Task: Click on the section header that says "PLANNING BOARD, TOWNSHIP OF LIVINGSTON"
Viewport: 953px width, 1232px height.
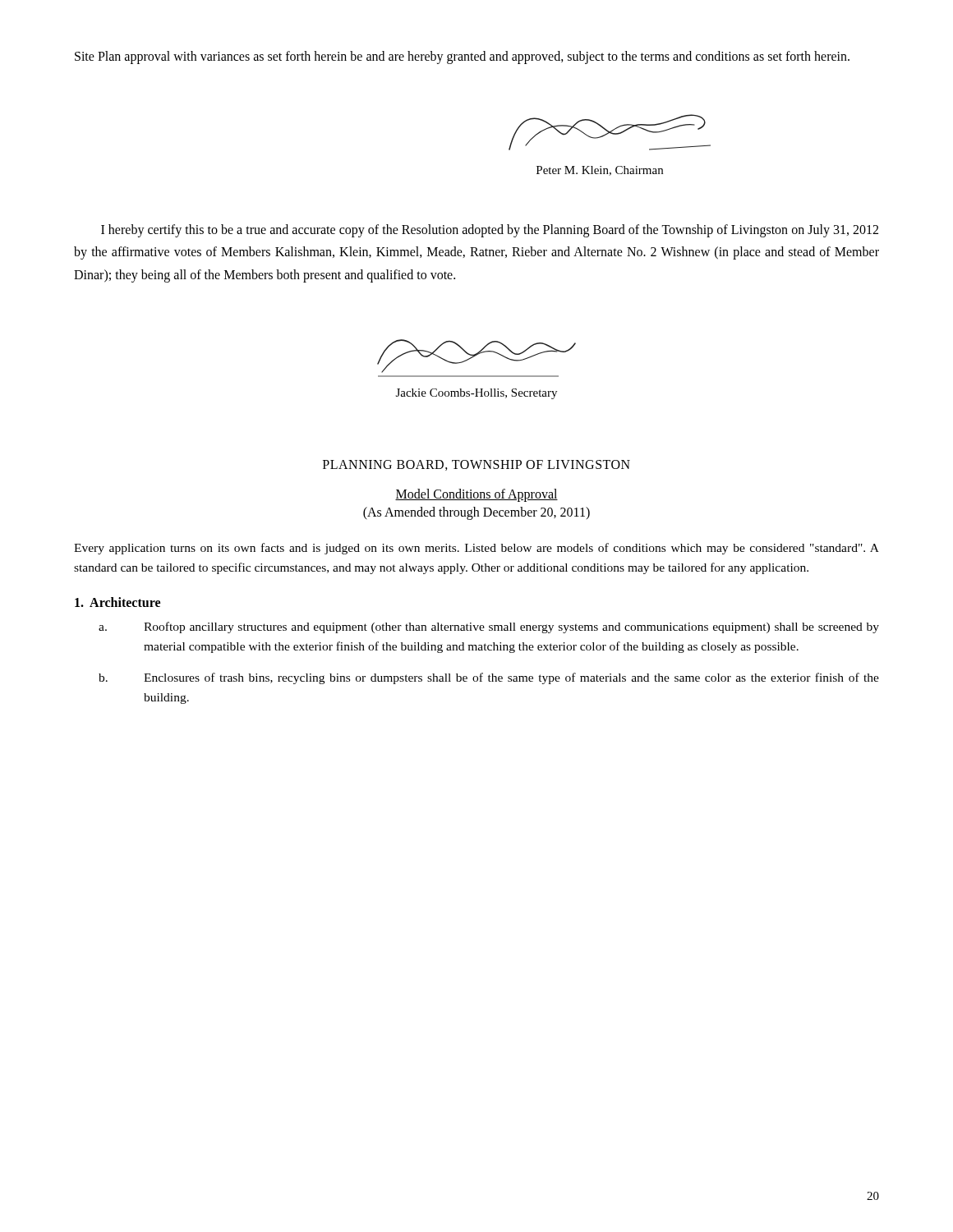Action: (476, 464)
